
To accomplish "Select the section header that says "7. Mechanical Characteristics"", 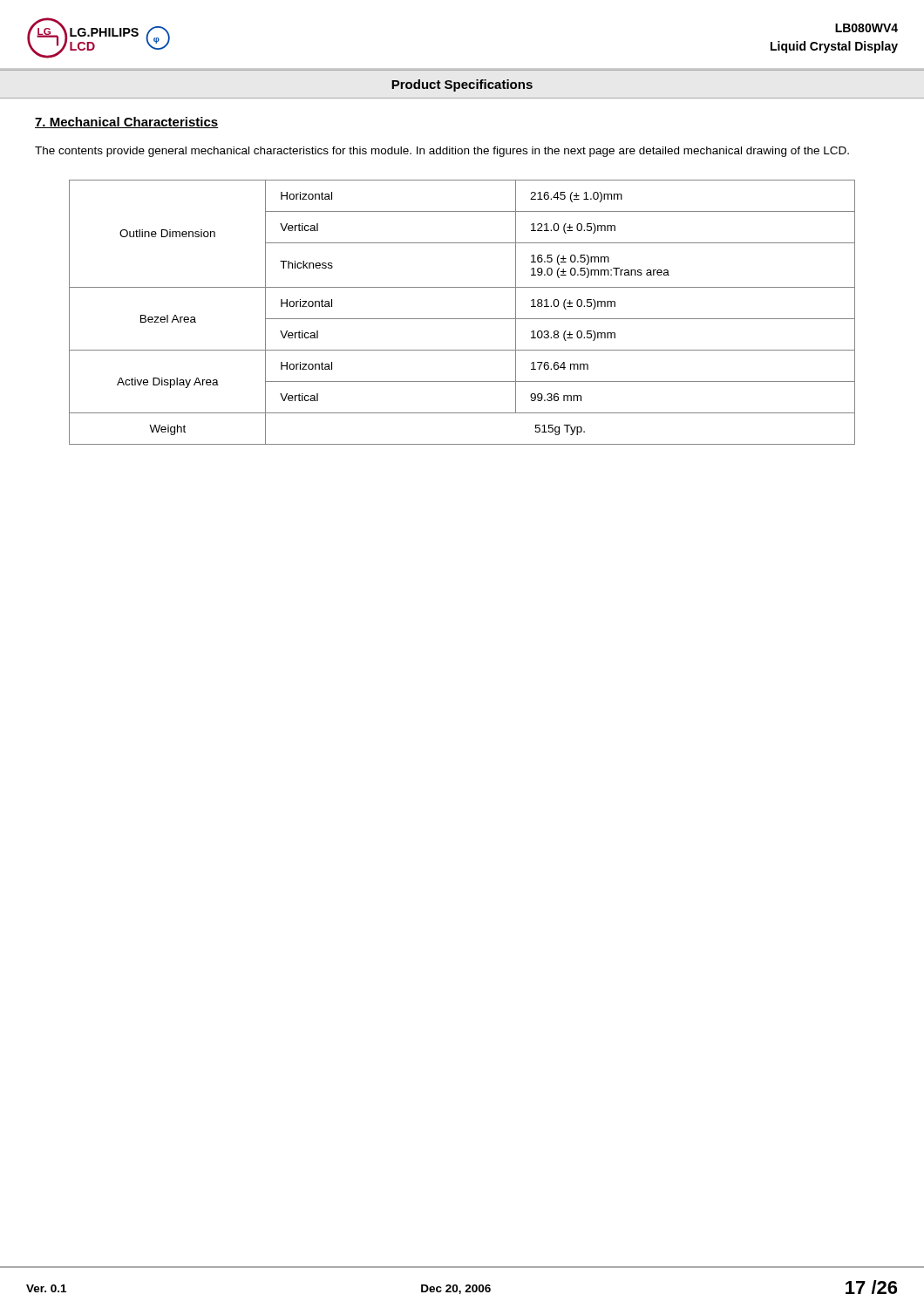I will (126, 122).
